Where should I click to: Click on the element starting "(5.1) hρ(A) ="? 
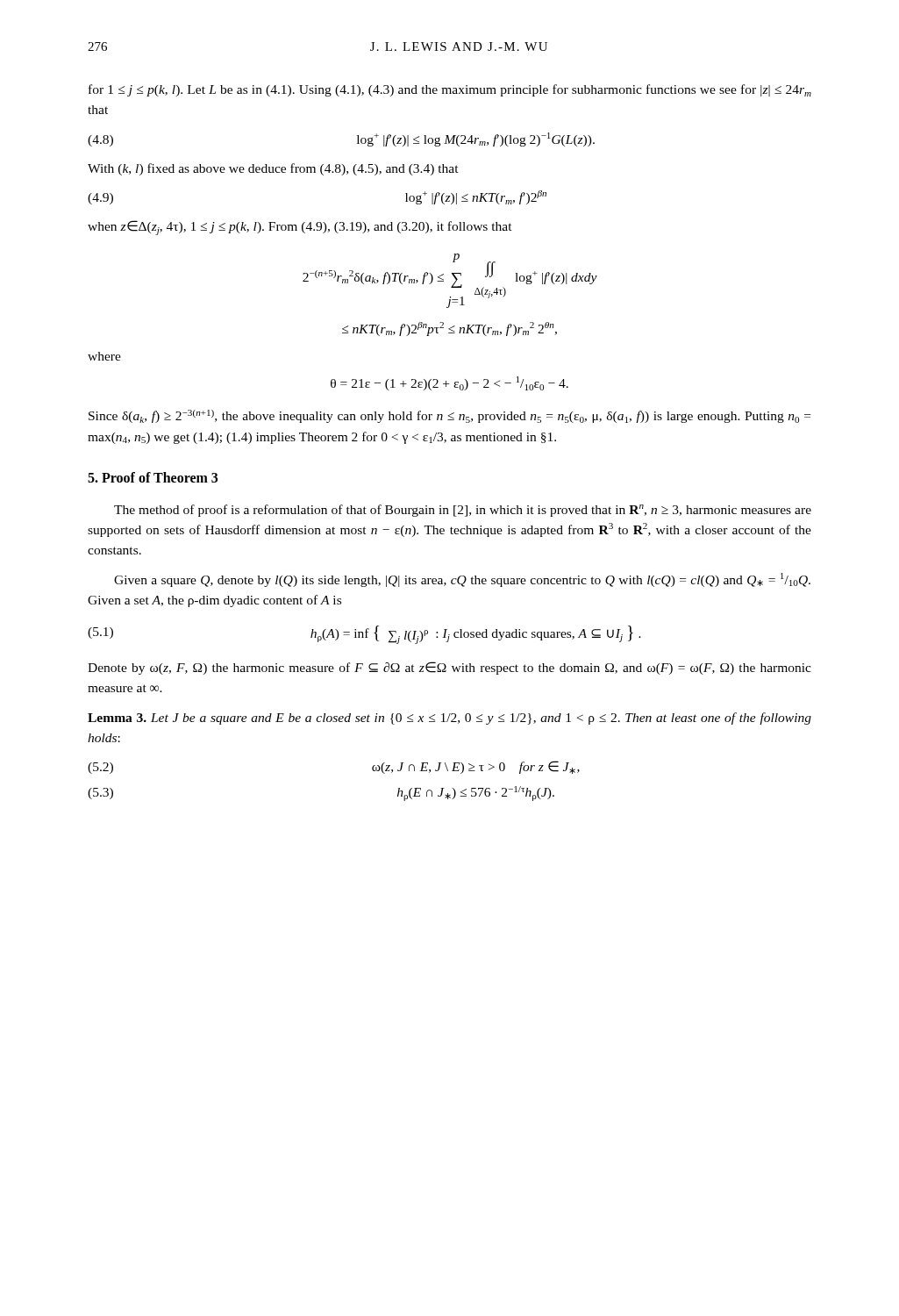point(450,632)
